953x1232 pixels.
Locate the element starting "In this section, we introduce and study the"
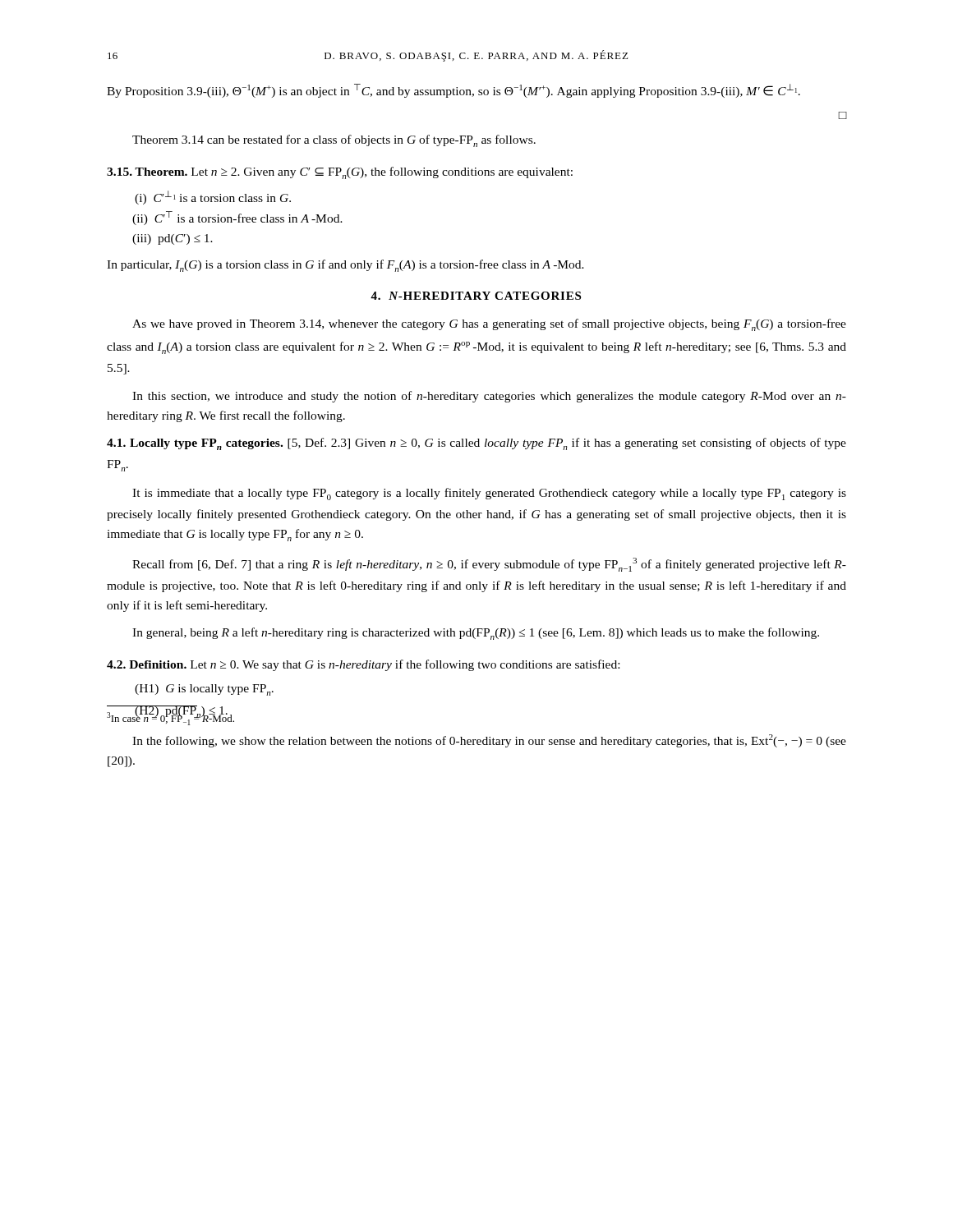pyautogui.click(x=476, y=406)
